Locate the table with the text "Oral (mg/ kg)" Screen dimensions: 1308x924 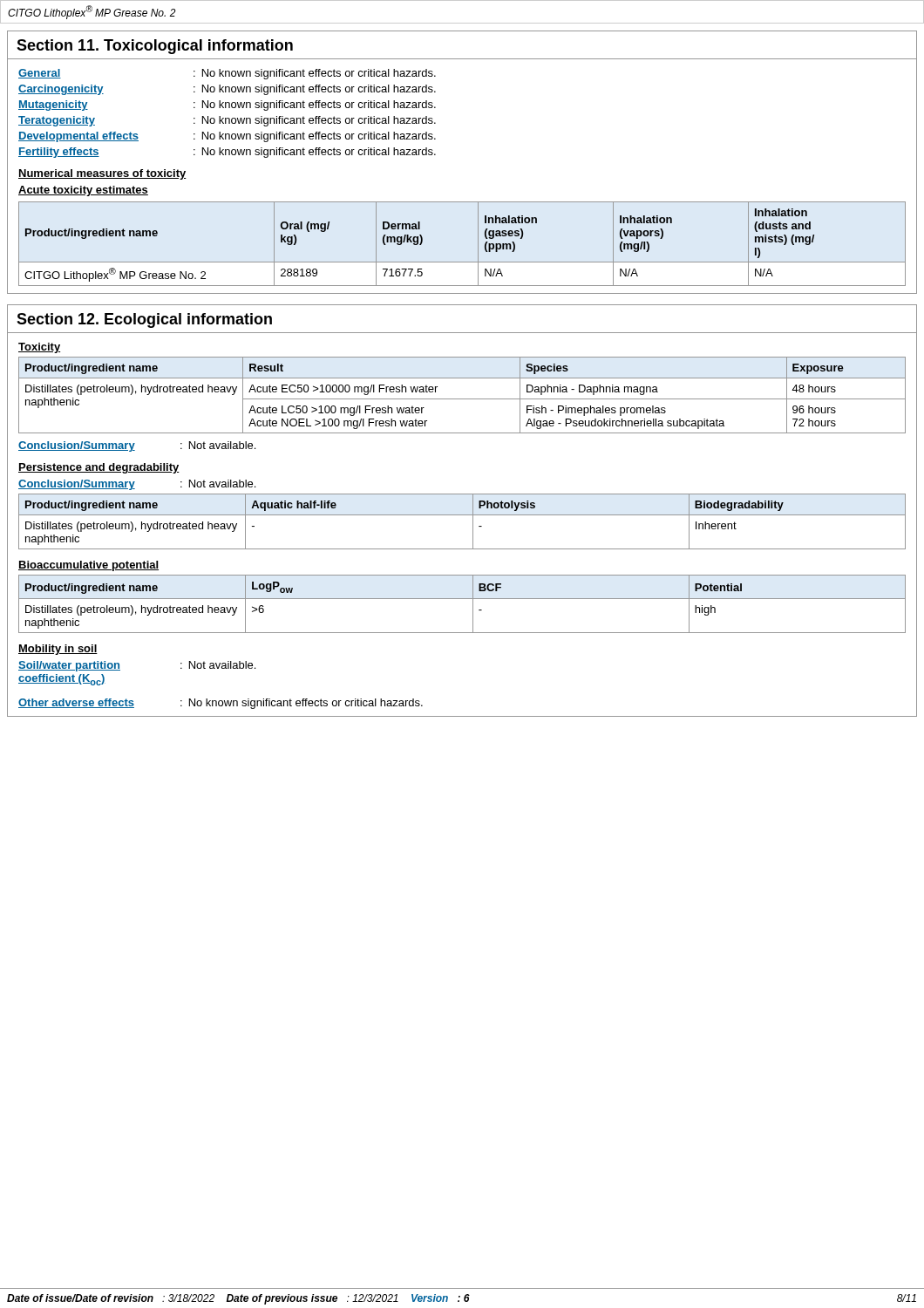[462, 244]
